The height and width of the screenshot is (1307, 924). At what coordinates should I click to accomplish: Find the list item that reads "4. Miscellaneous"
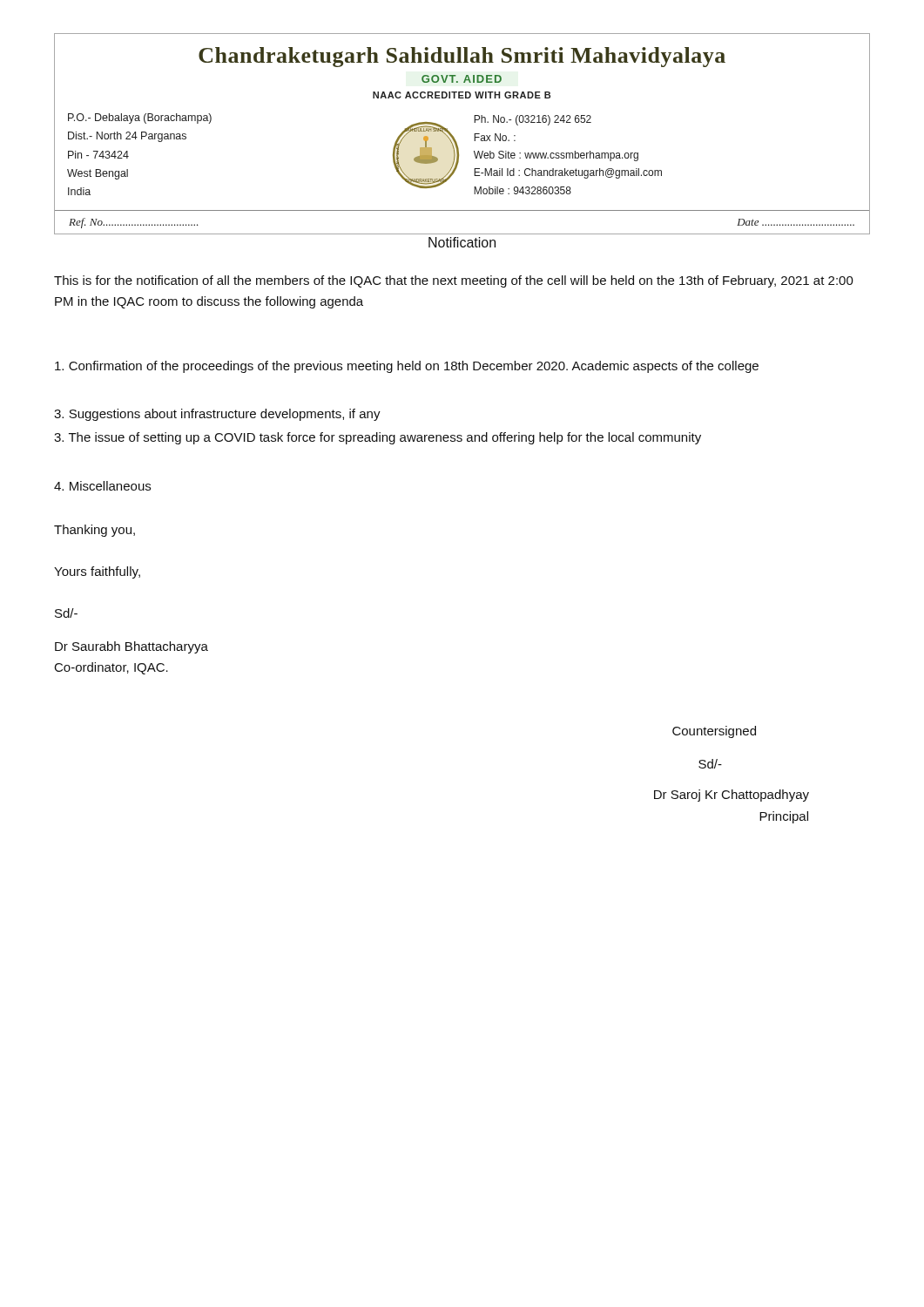point(103,486)
